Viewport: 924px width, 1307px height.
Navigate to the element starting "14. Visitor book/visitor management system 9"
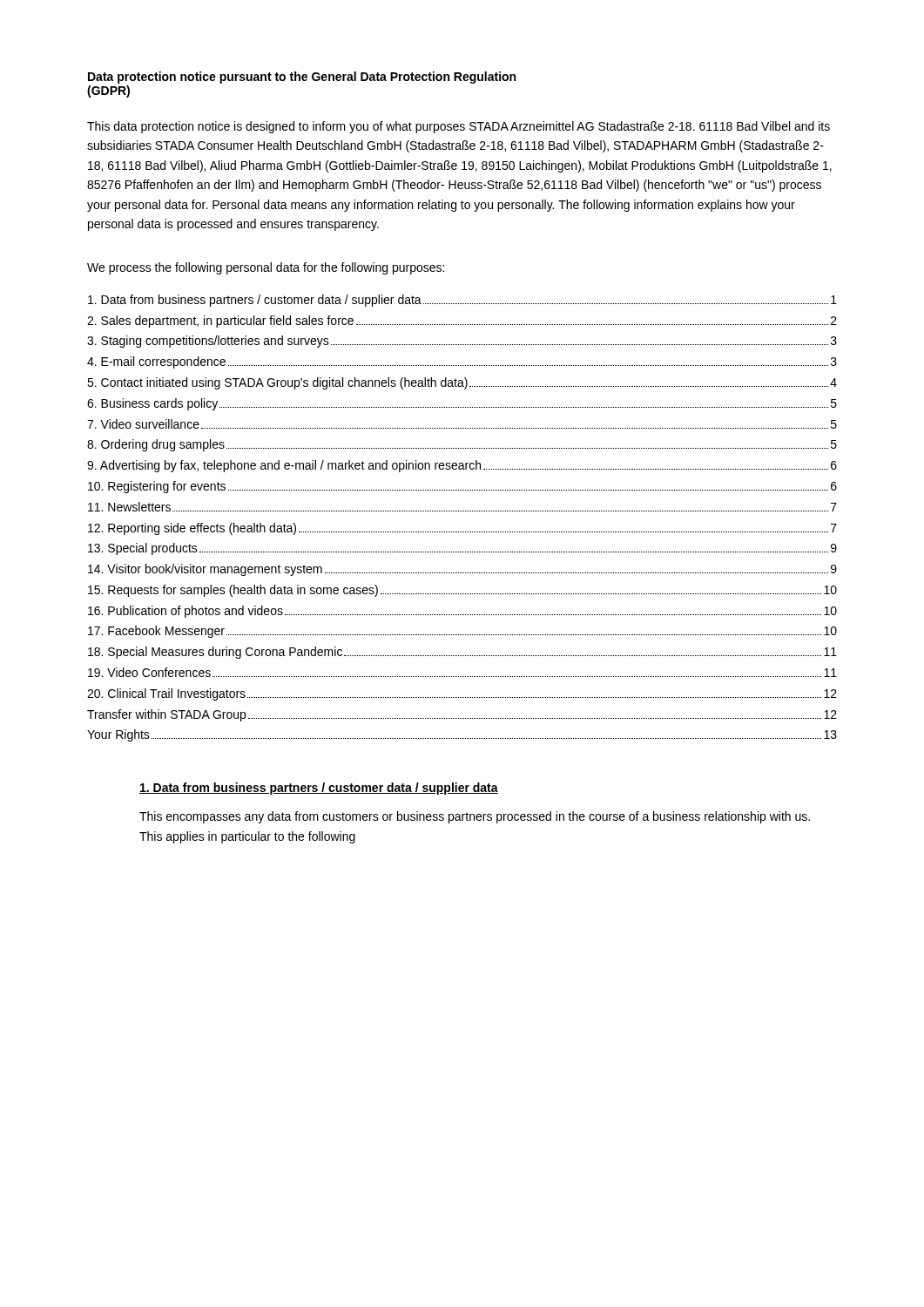click(x=462, y=570)
